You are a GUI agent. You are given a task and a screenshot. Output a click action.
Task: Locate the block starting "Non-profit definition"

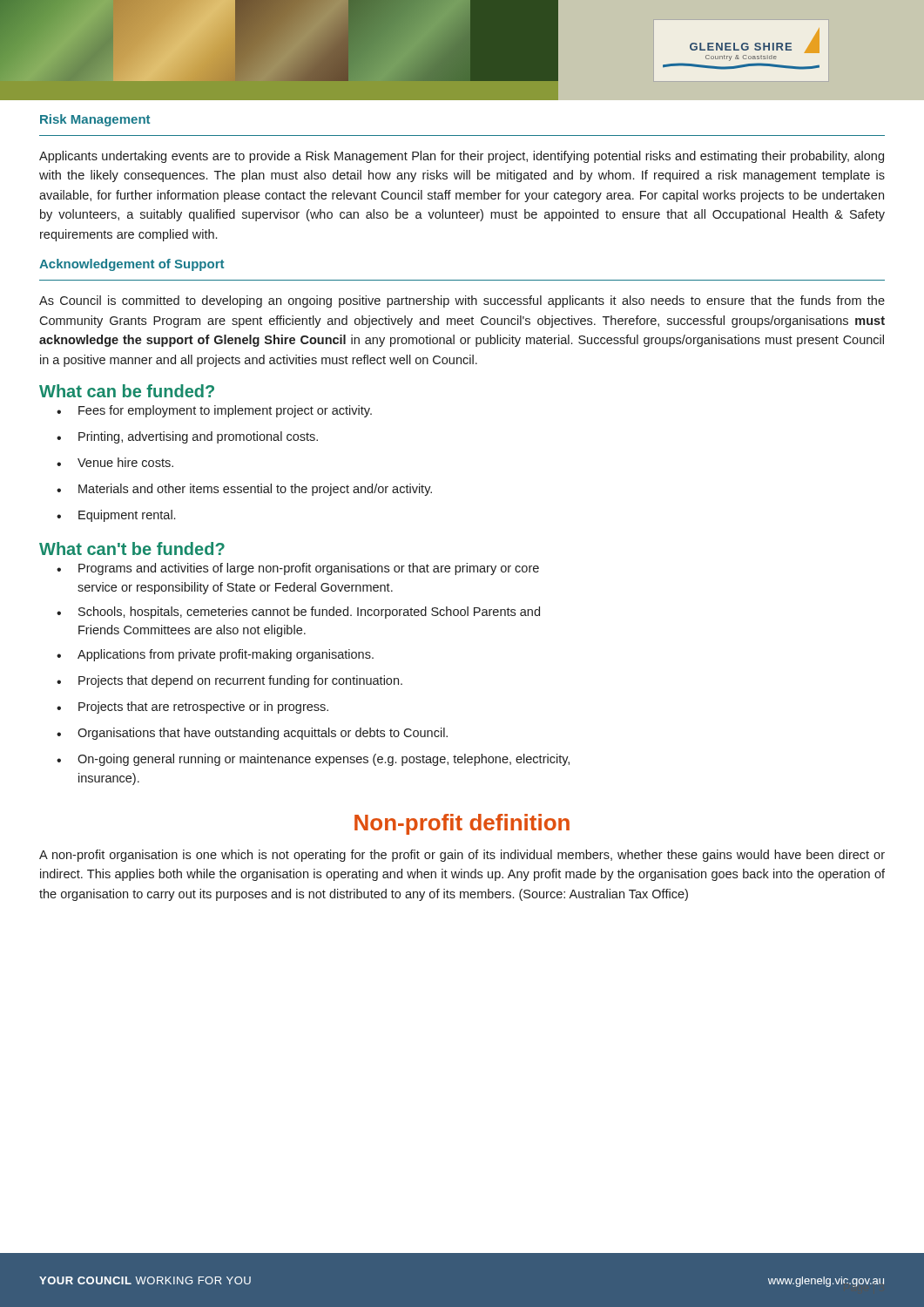pyautogui.click(x=462, y=823)
